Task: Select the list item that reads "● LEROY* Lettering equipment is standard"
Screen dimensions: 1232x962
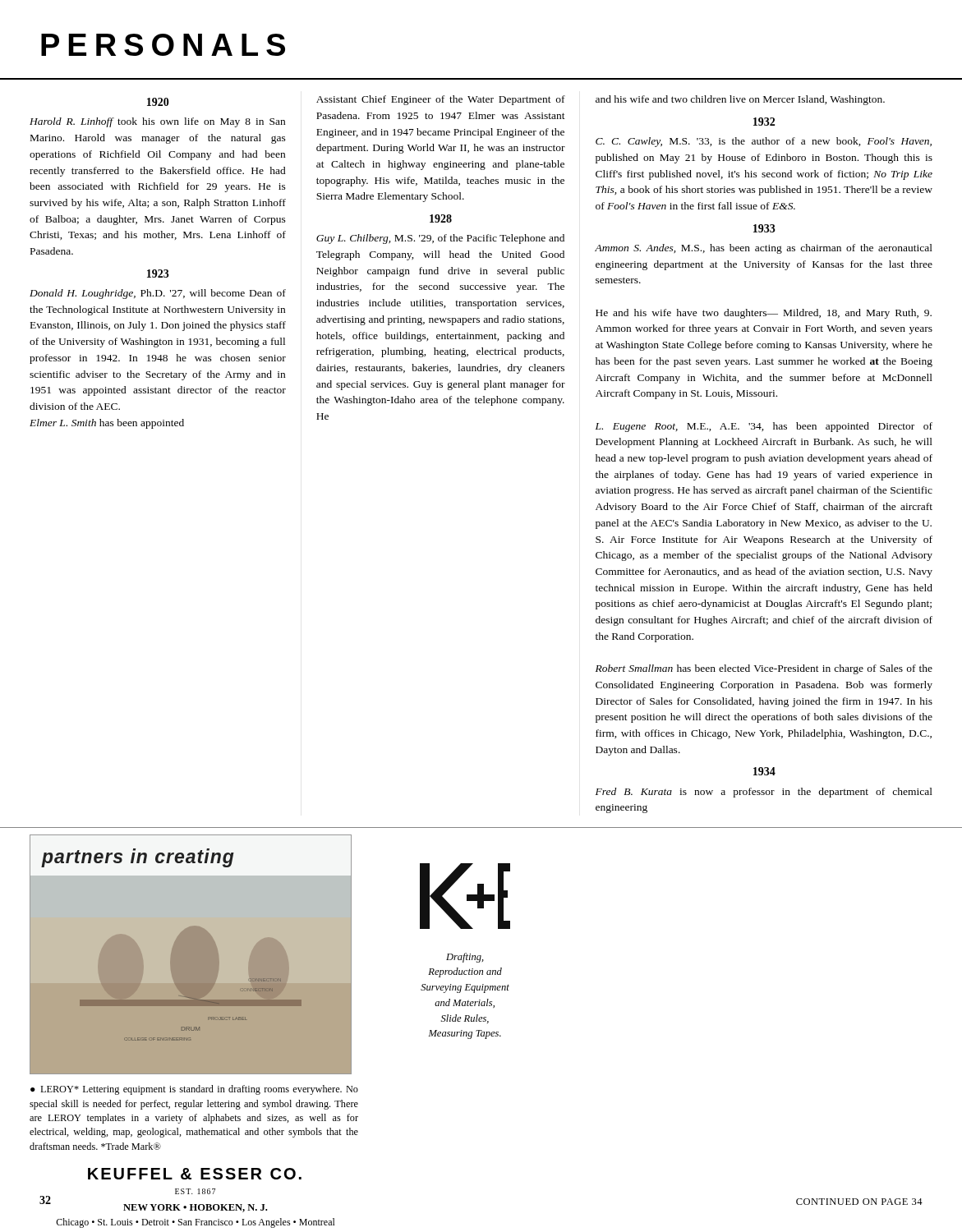Action: [194, 1118]
